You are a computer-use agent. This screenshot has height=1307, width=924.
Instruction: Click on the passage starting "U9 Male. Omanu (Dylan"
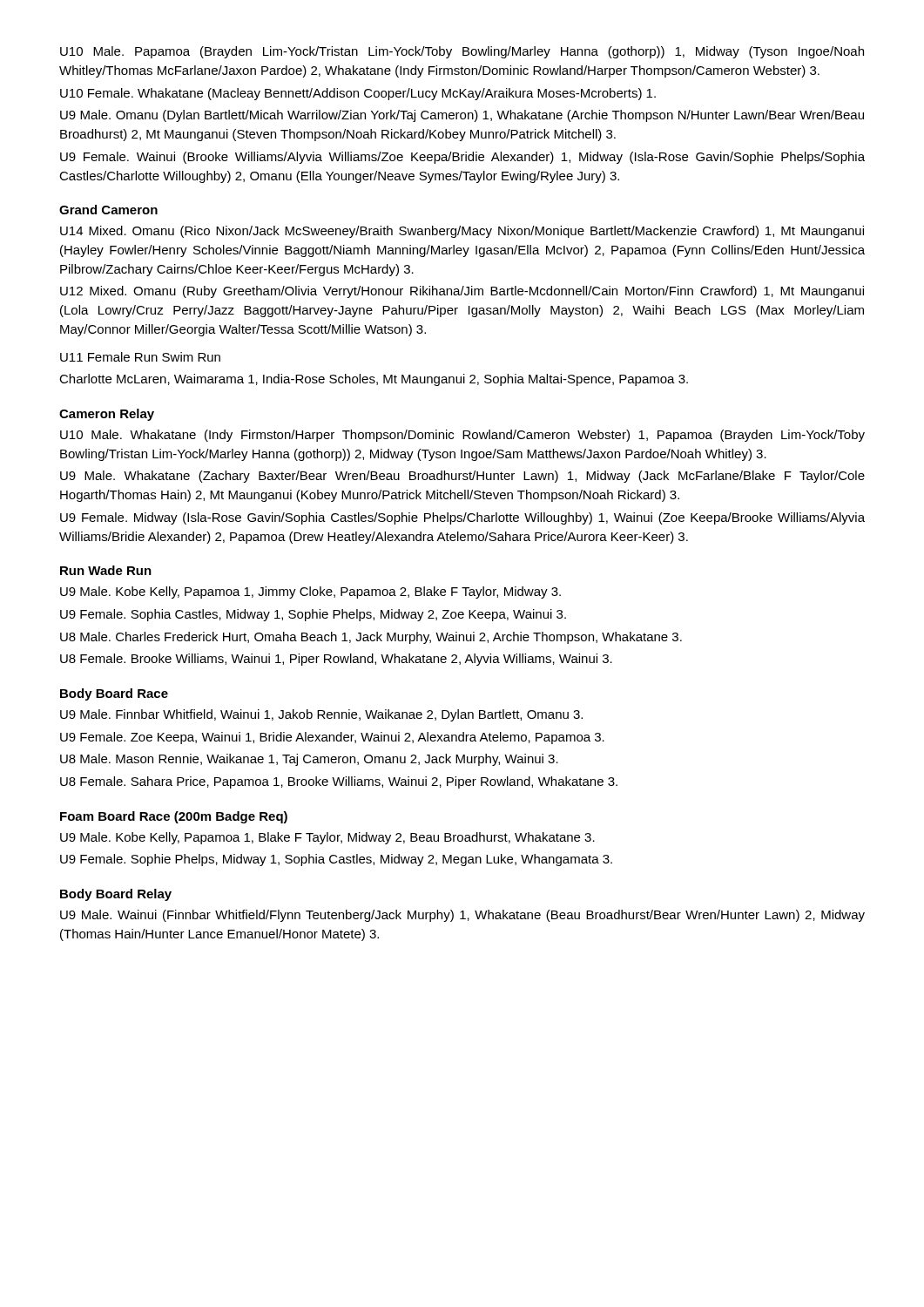pos(462,124)
